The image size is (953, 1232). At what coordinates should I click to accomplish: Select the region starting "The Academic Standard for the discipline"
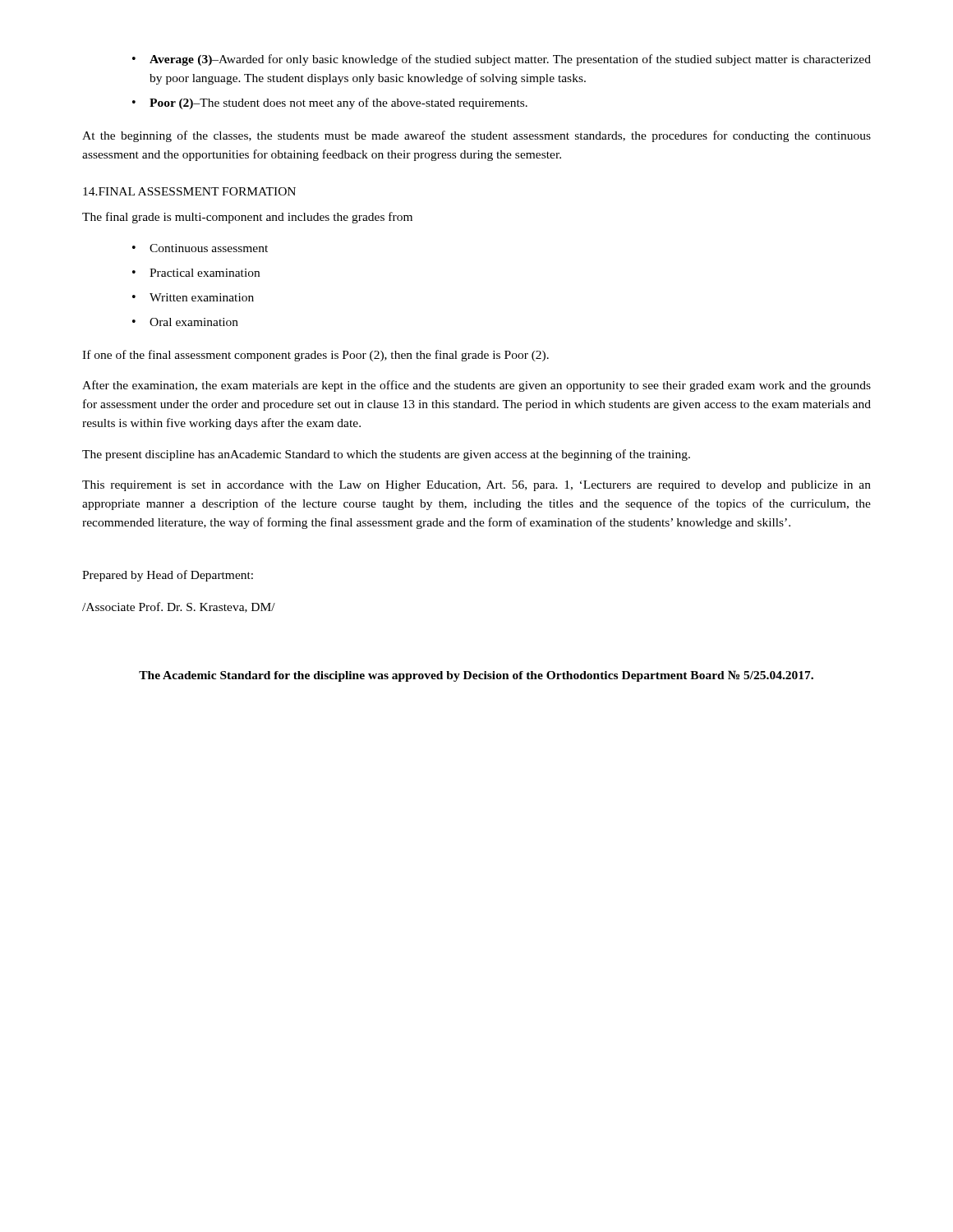pos(476,675)
